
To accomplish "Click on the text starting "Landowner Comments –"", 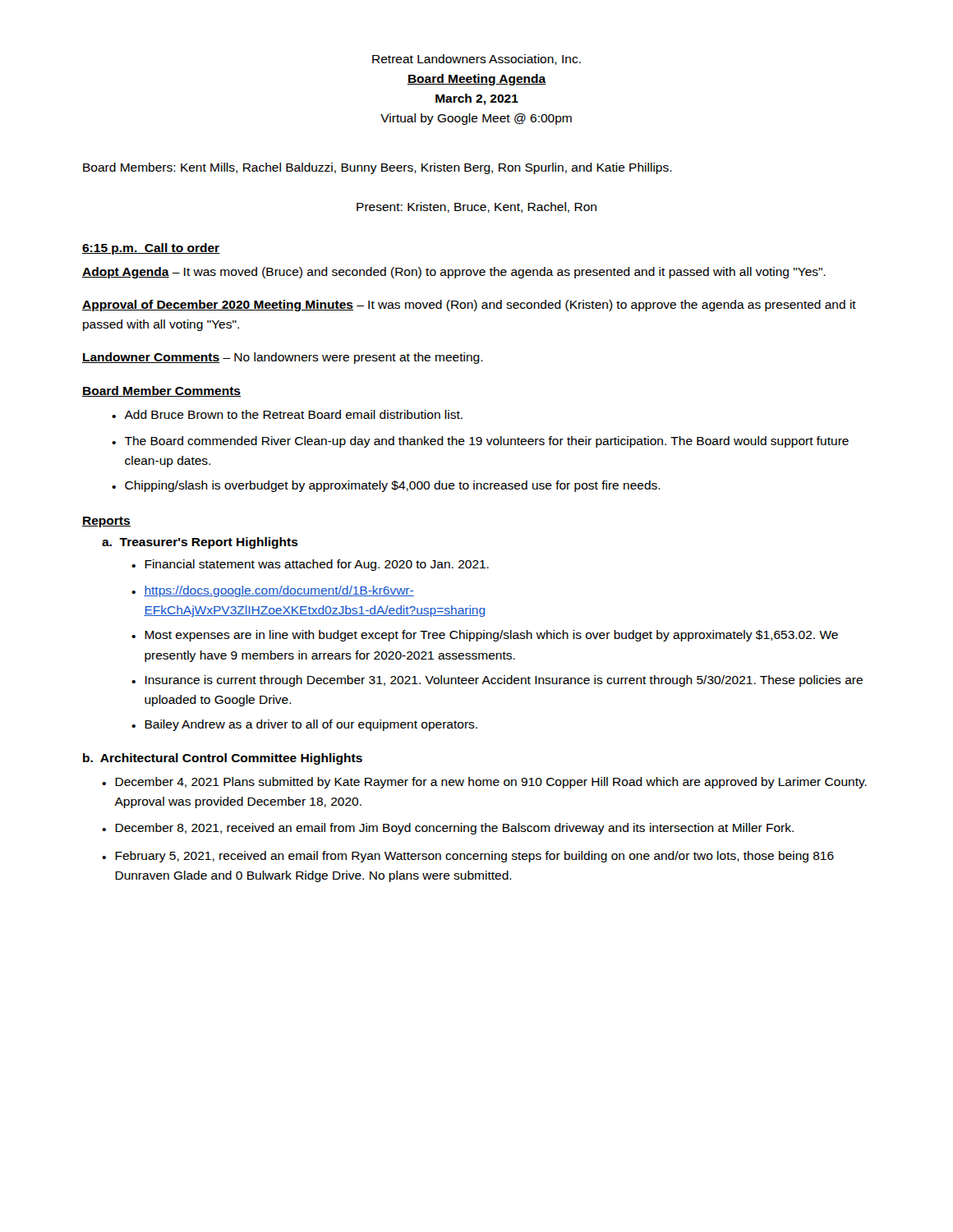I will tap(283, 357).
